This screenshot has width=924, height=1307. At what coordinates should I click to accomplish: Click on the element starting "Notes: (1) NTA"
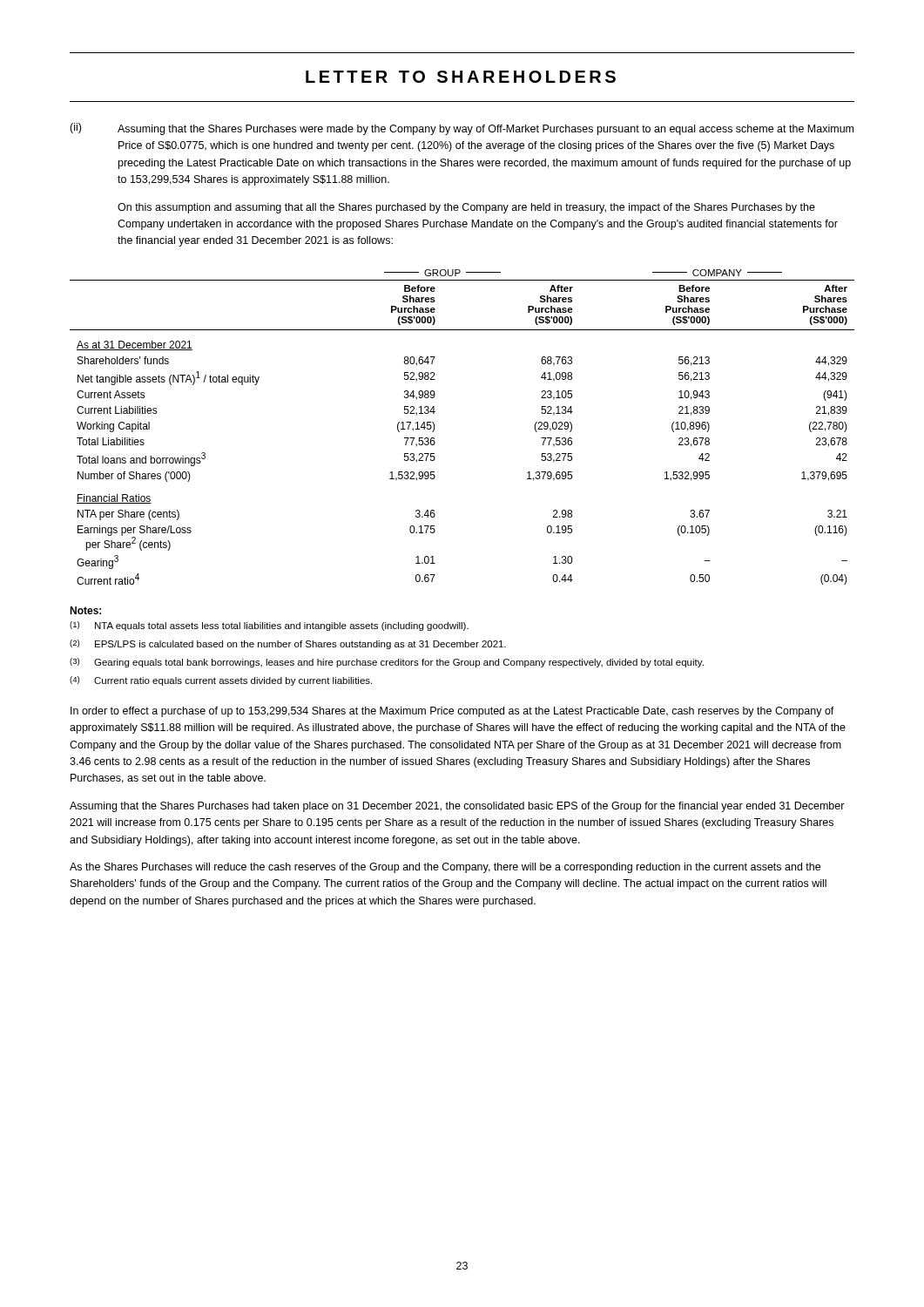(462, 648)
